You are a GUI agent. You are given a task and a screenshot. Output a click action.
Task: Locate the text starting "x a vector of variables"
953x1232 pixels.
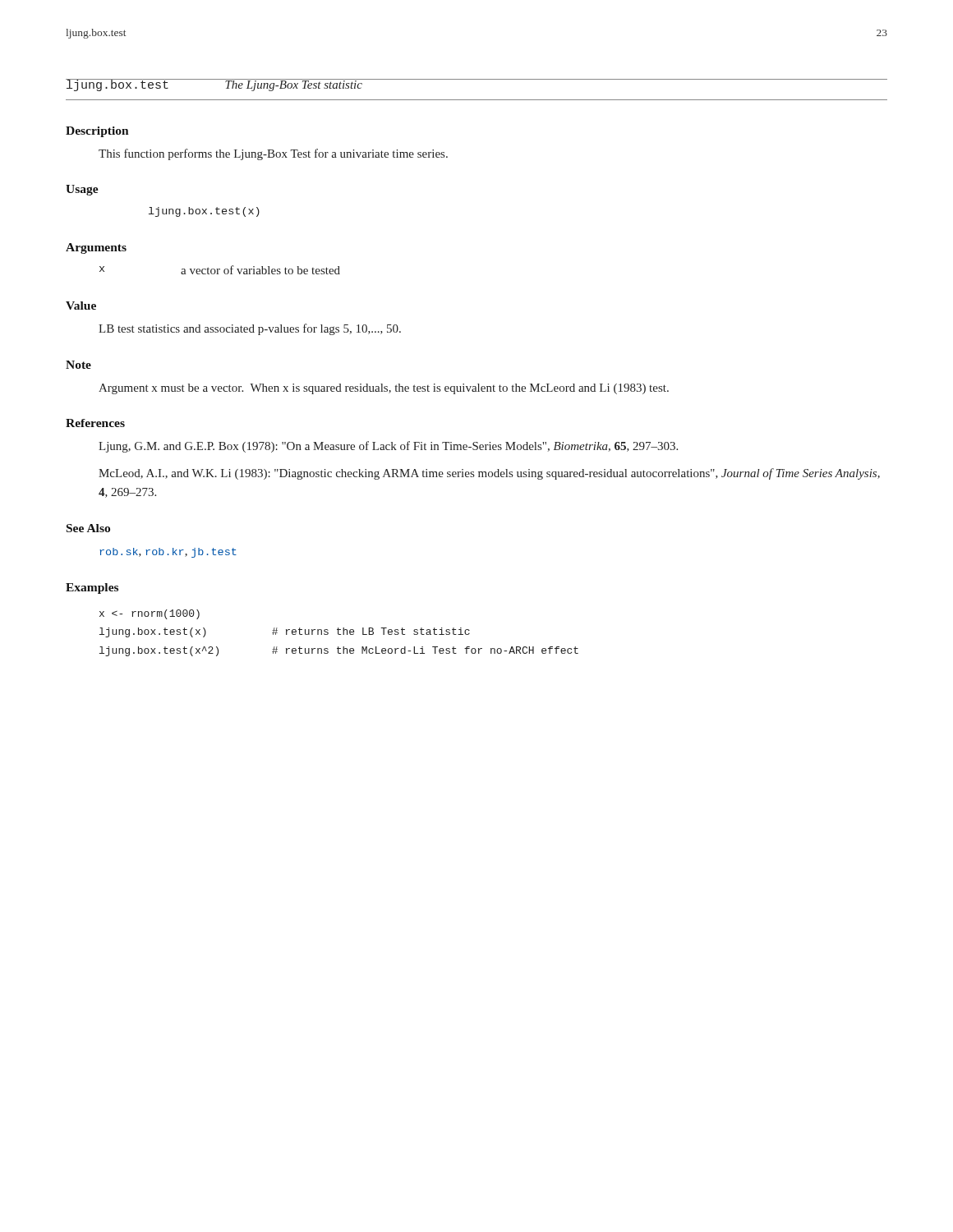[219, 271]
